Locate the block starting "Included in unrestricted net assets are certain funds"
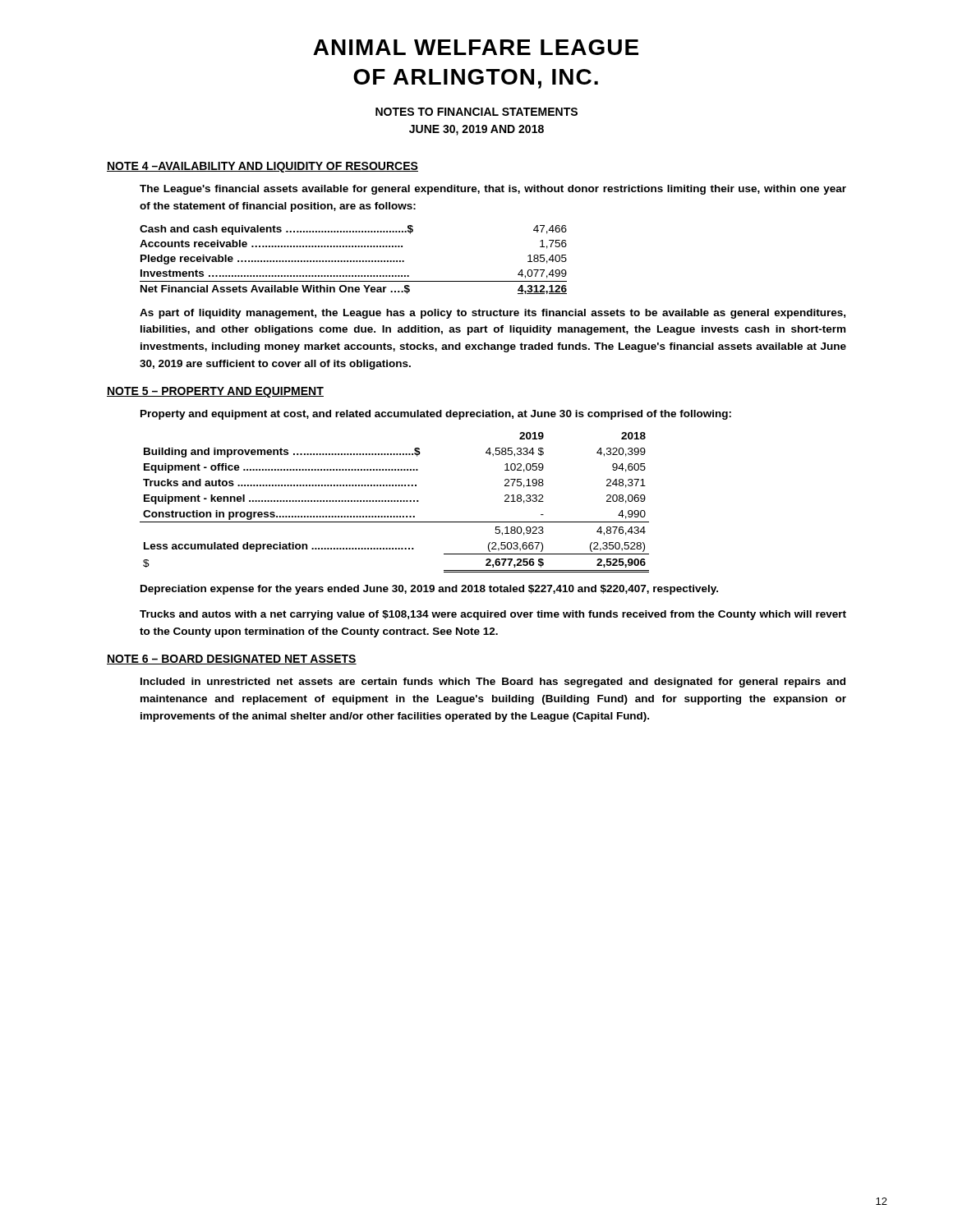 [x=493, y=698]
